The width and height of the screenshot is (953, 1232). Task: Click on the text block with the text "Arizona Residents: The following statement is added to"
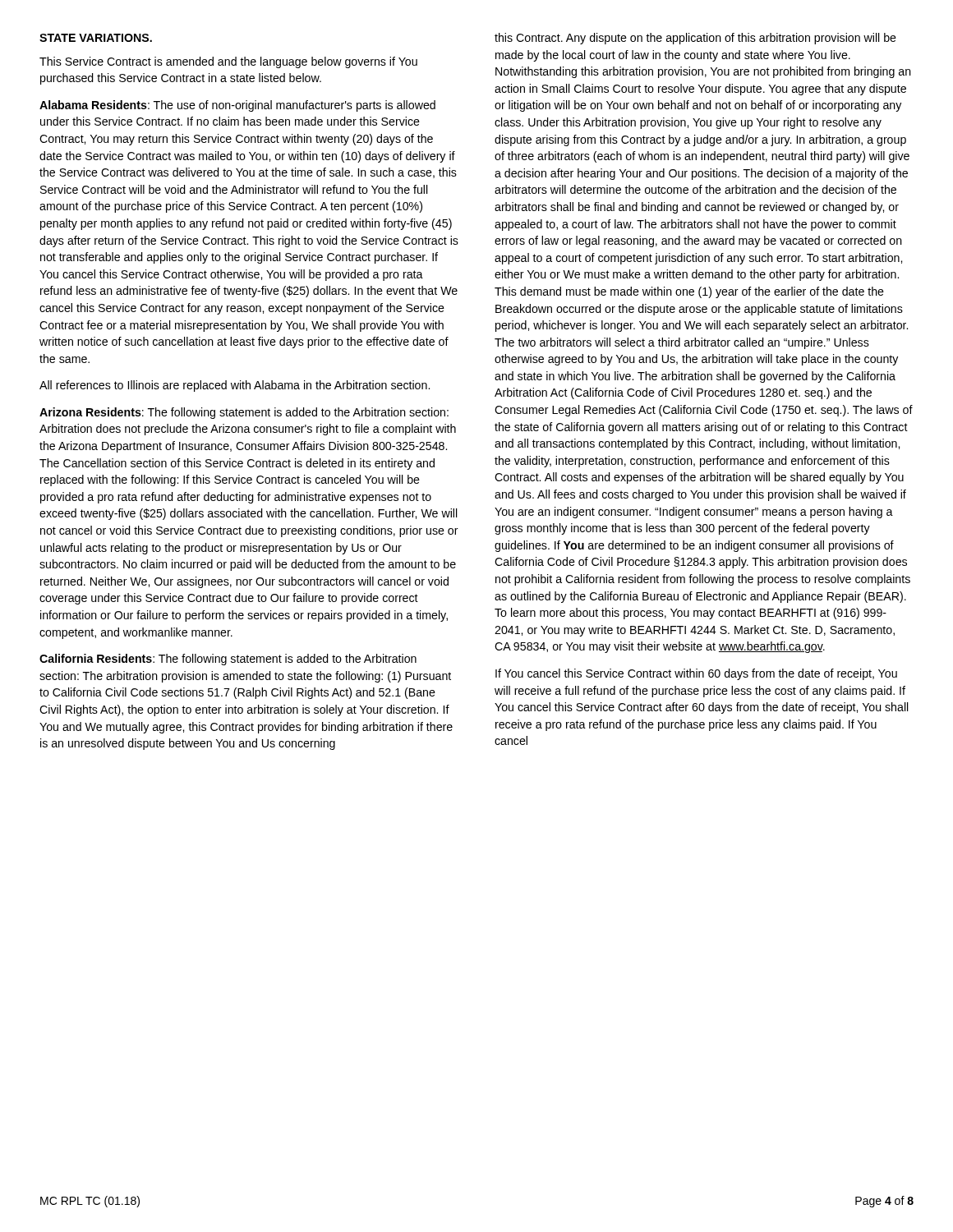[249, 522]
